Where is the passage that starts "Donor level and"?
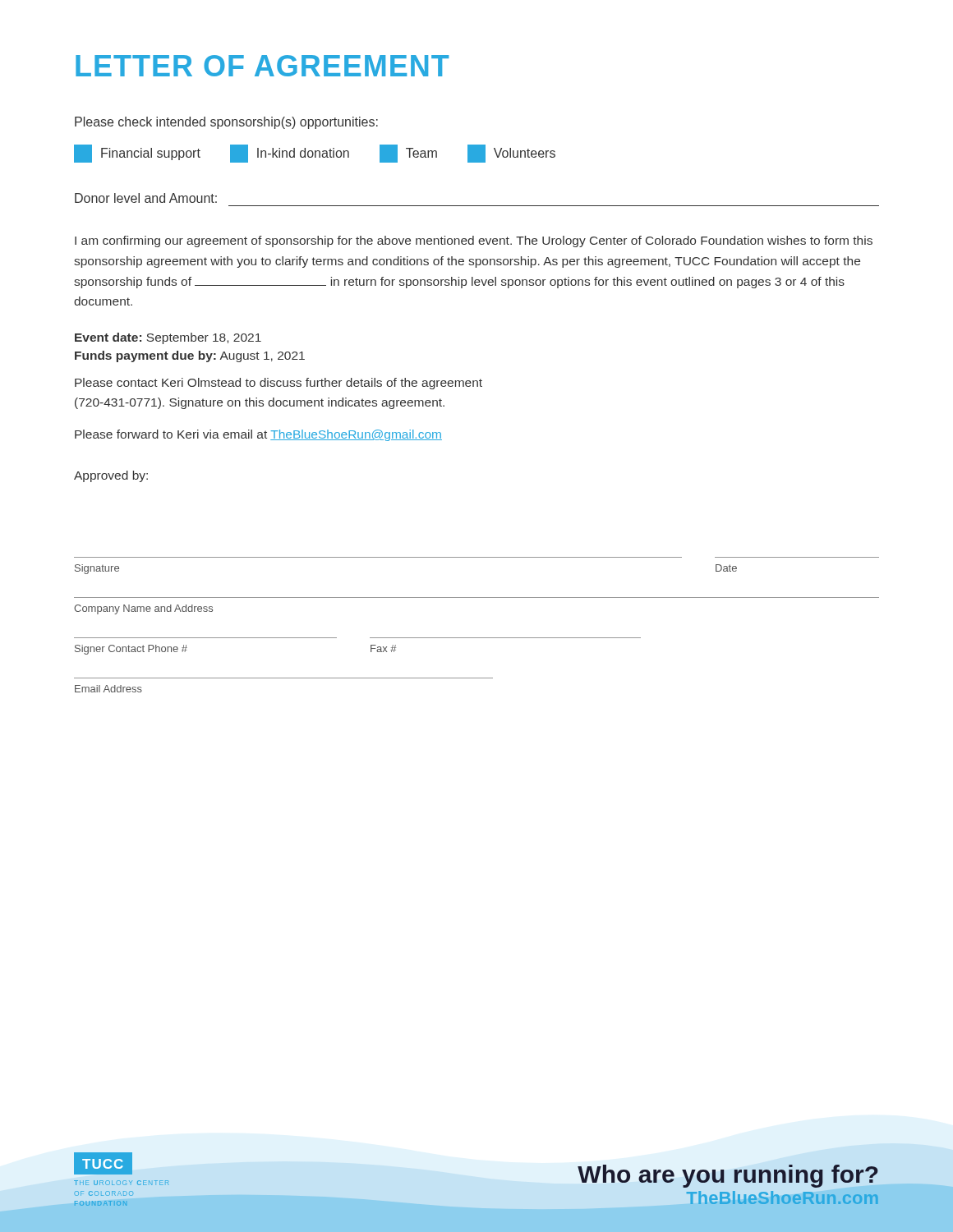953x1232 pixels. click(476, 197)
